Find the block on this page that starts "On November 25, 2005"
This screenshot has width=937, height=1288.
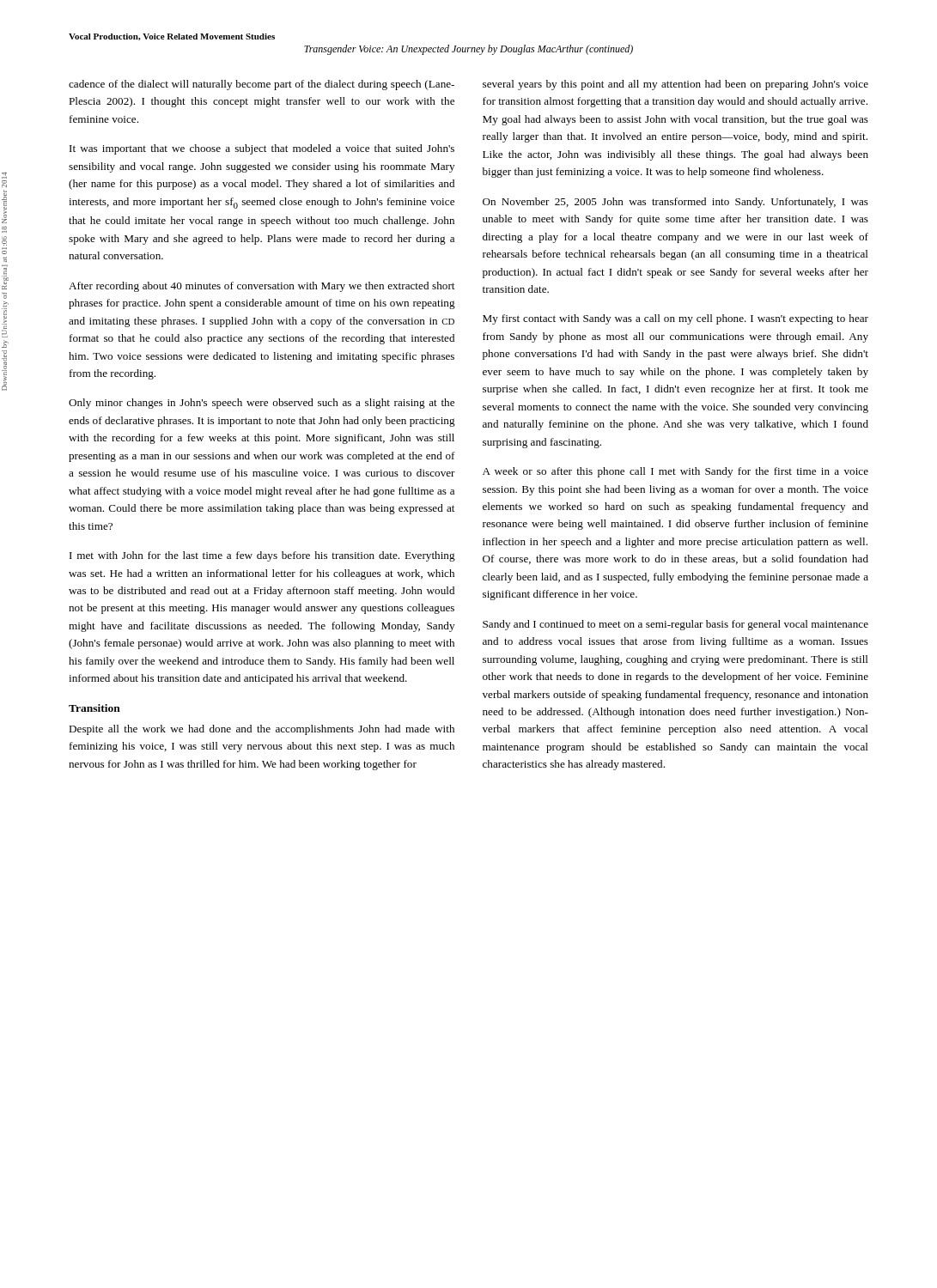pos(675,245)
